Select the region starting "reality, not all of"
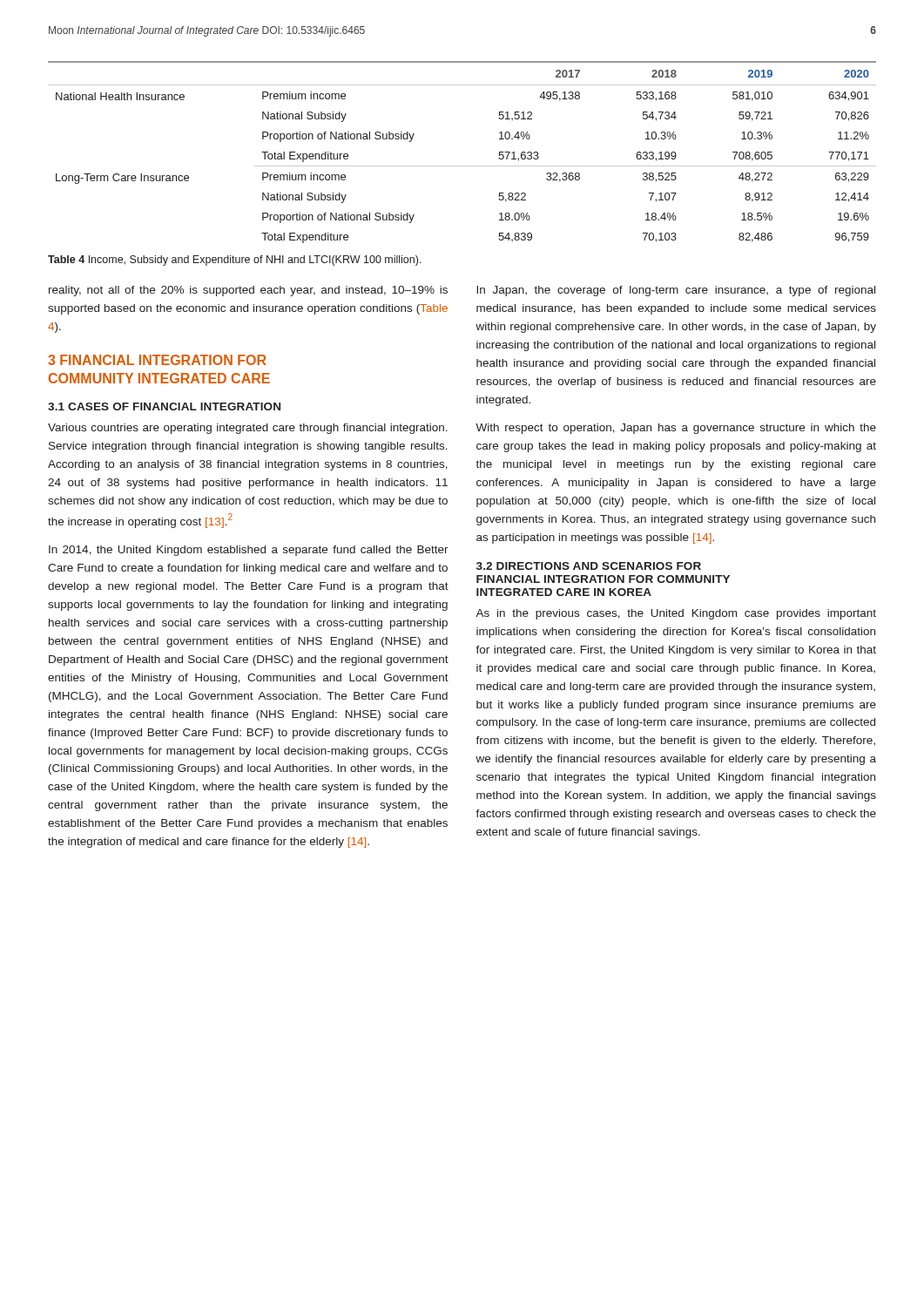924x1307 pixels. tap(248, 308)
